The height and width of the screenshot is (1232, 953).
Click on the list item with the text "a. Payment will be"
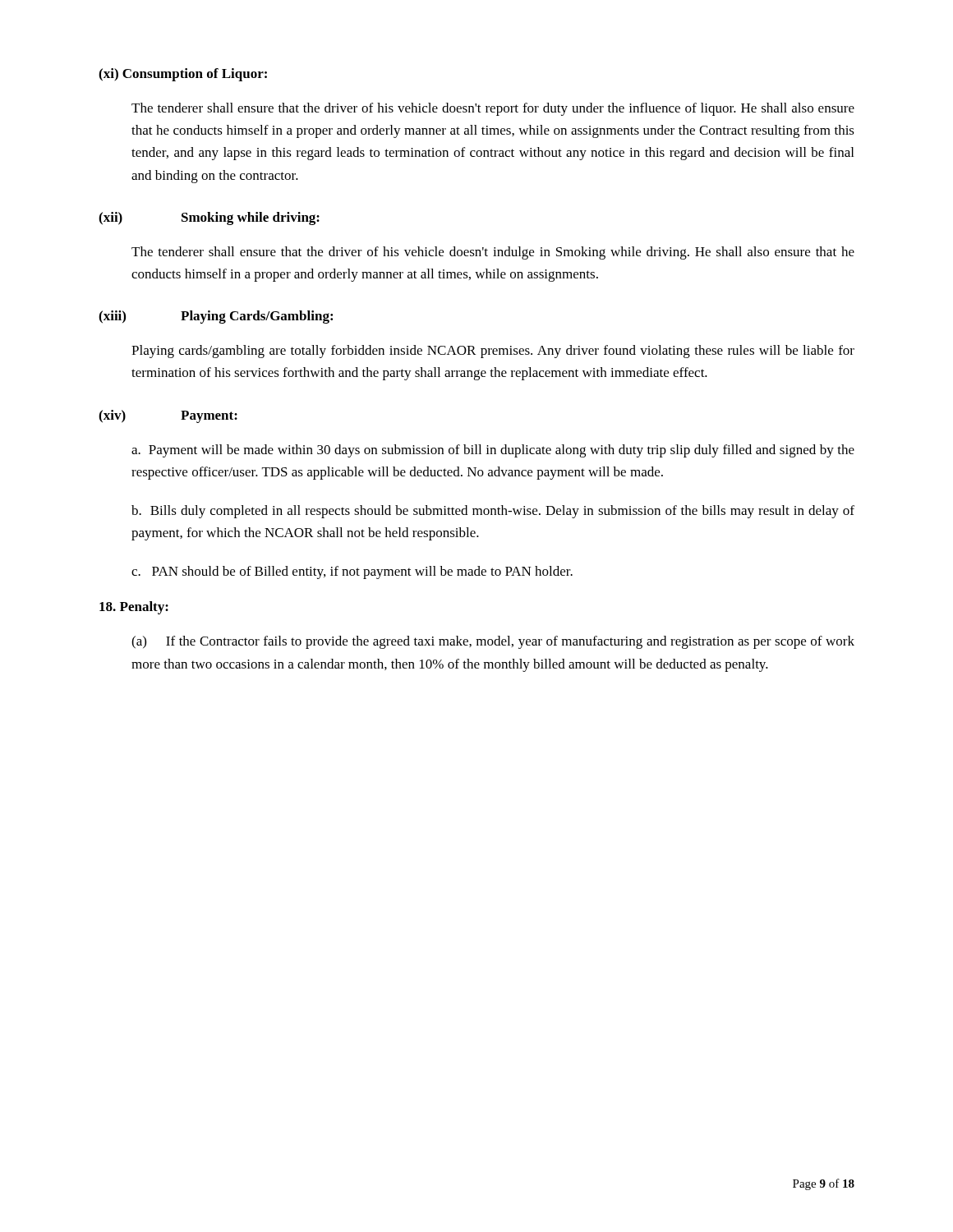[x=493, y=460]
